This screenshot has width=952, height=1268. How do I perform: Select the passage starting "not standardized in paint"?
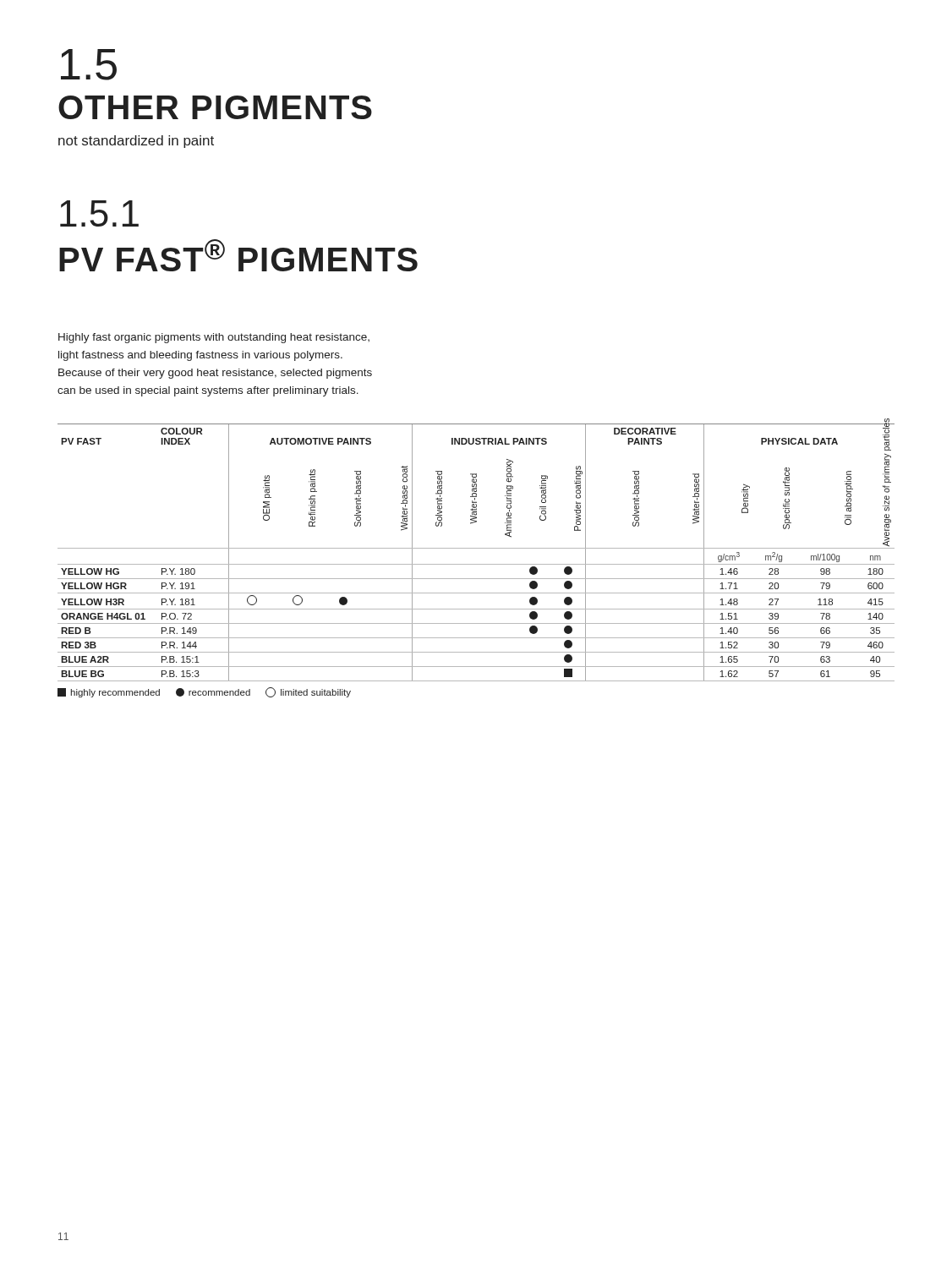point(136,142)
